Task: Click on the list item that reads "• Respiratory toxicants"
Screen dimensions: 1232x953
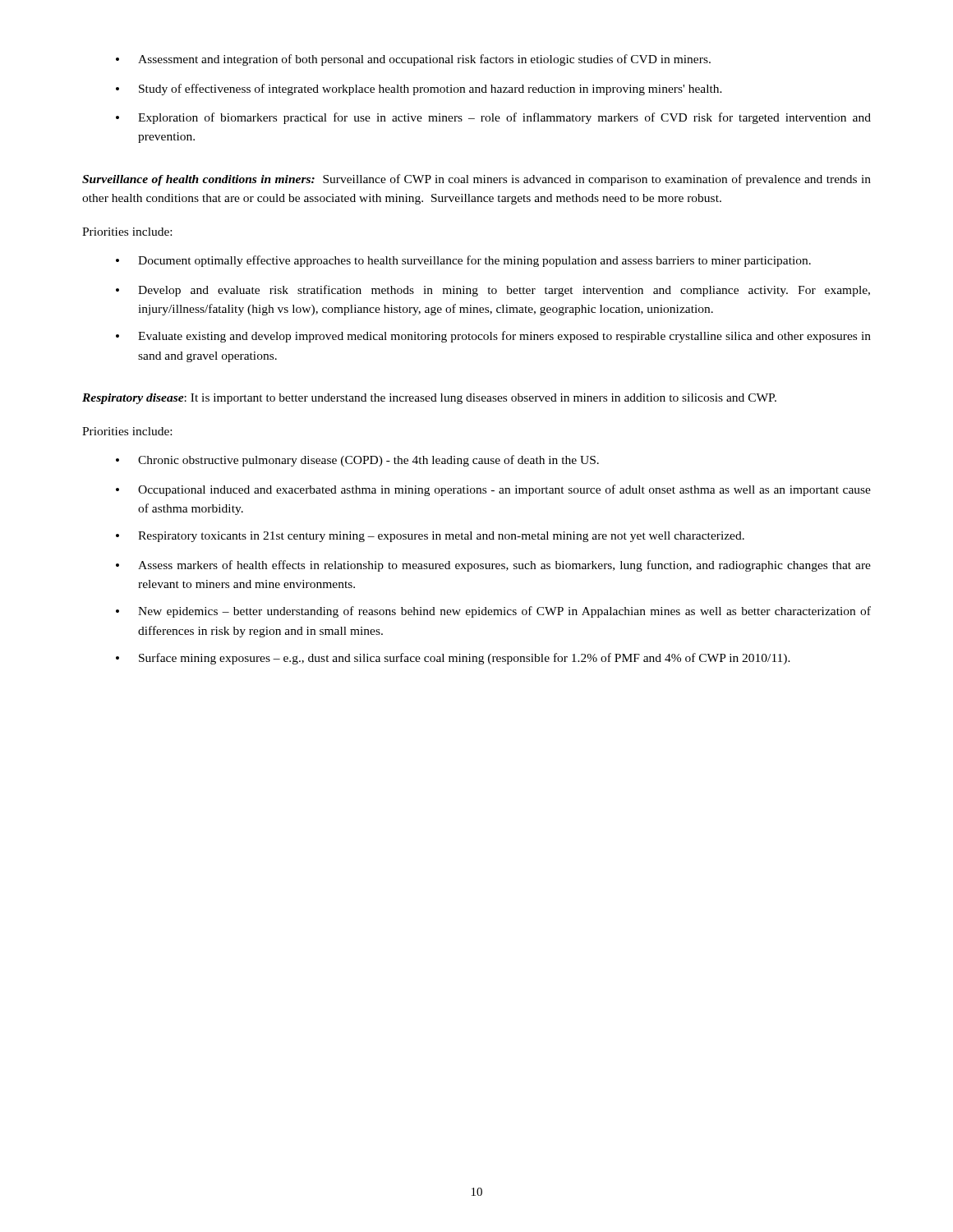Action: click(493, 536)
